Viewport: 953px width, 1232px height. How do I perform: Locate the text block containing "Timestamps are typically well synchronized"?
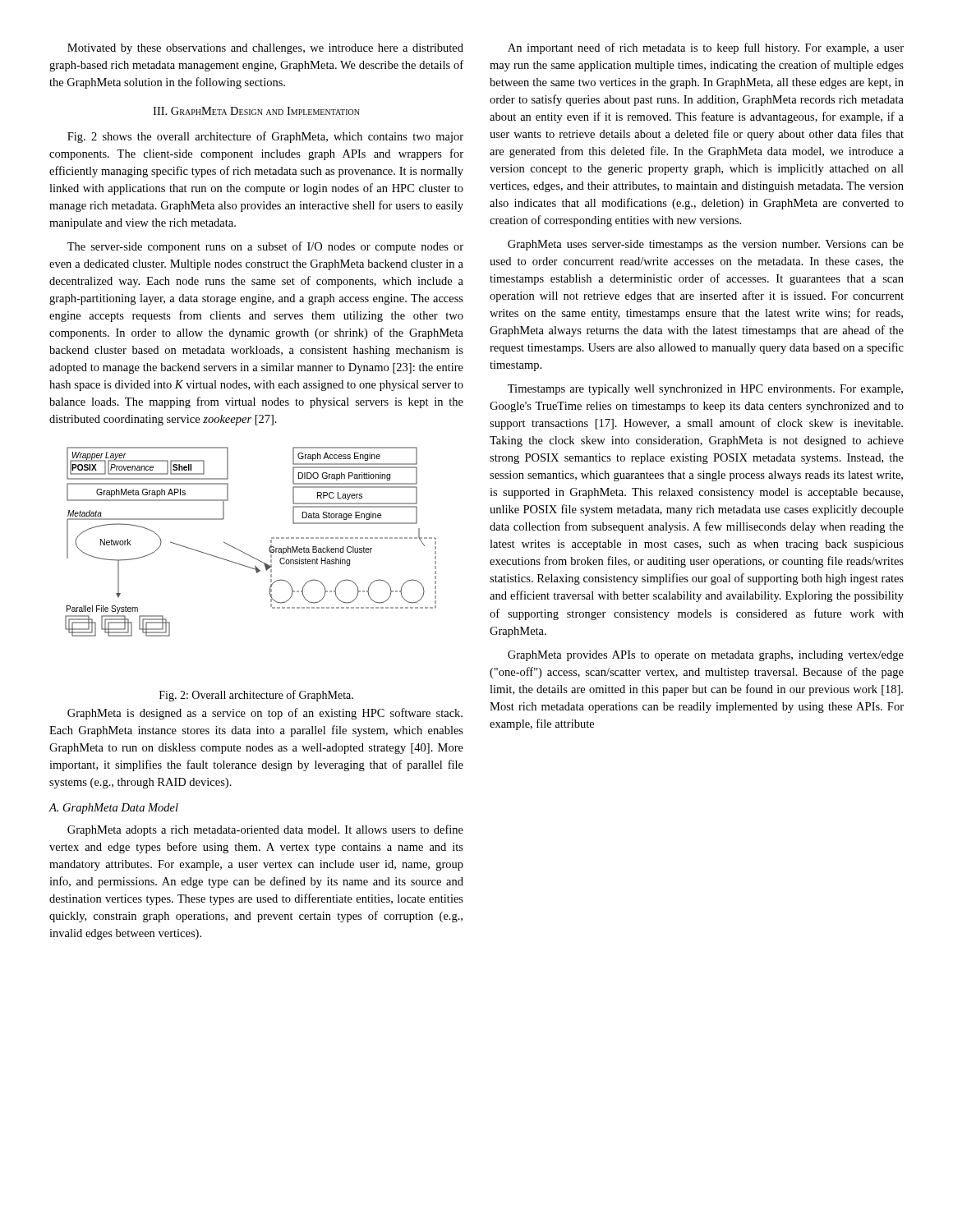pyautogui.click(x=697, y=510)
